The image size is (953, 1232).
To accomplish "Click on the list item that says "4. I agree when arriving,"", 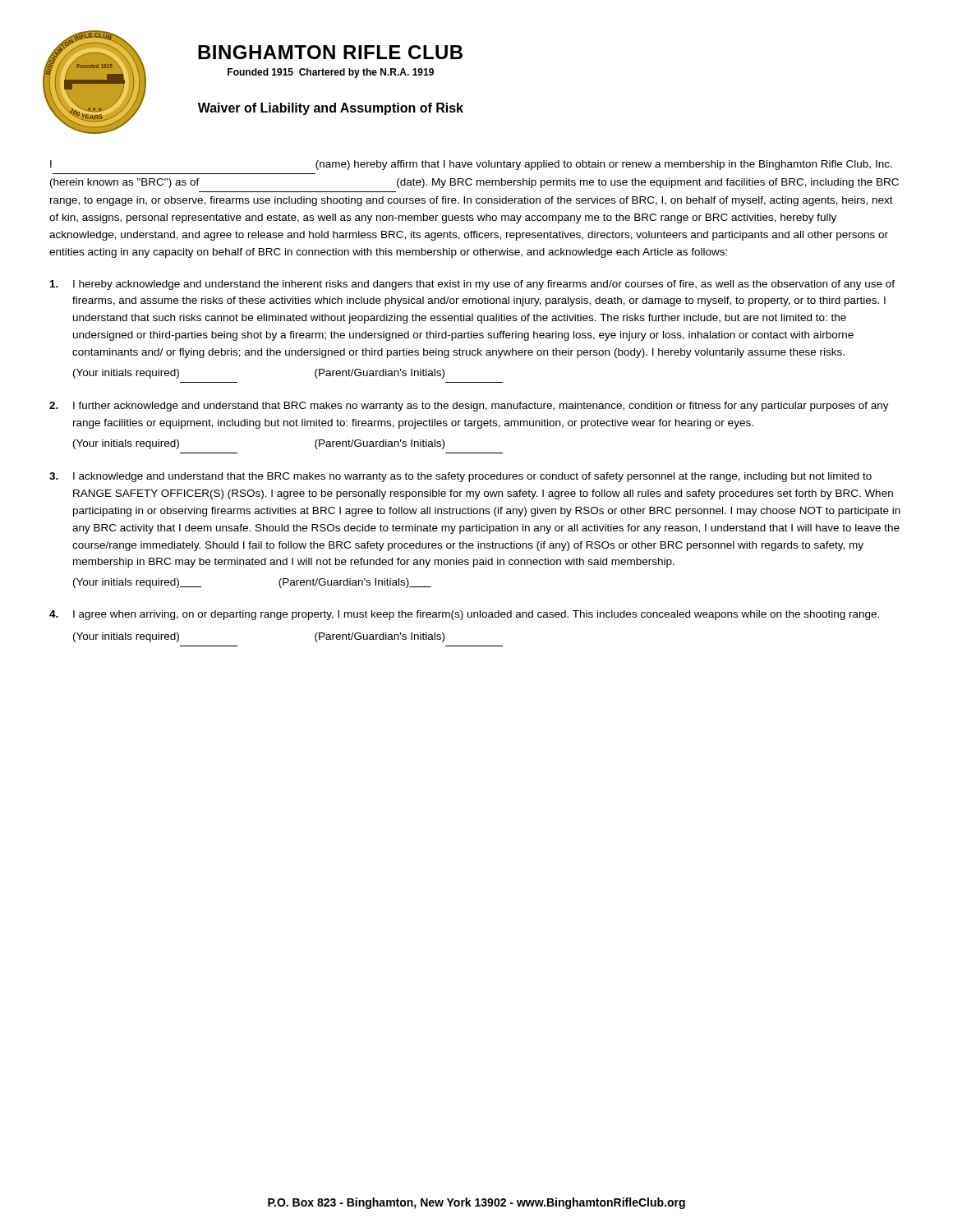I will [476, 626].
